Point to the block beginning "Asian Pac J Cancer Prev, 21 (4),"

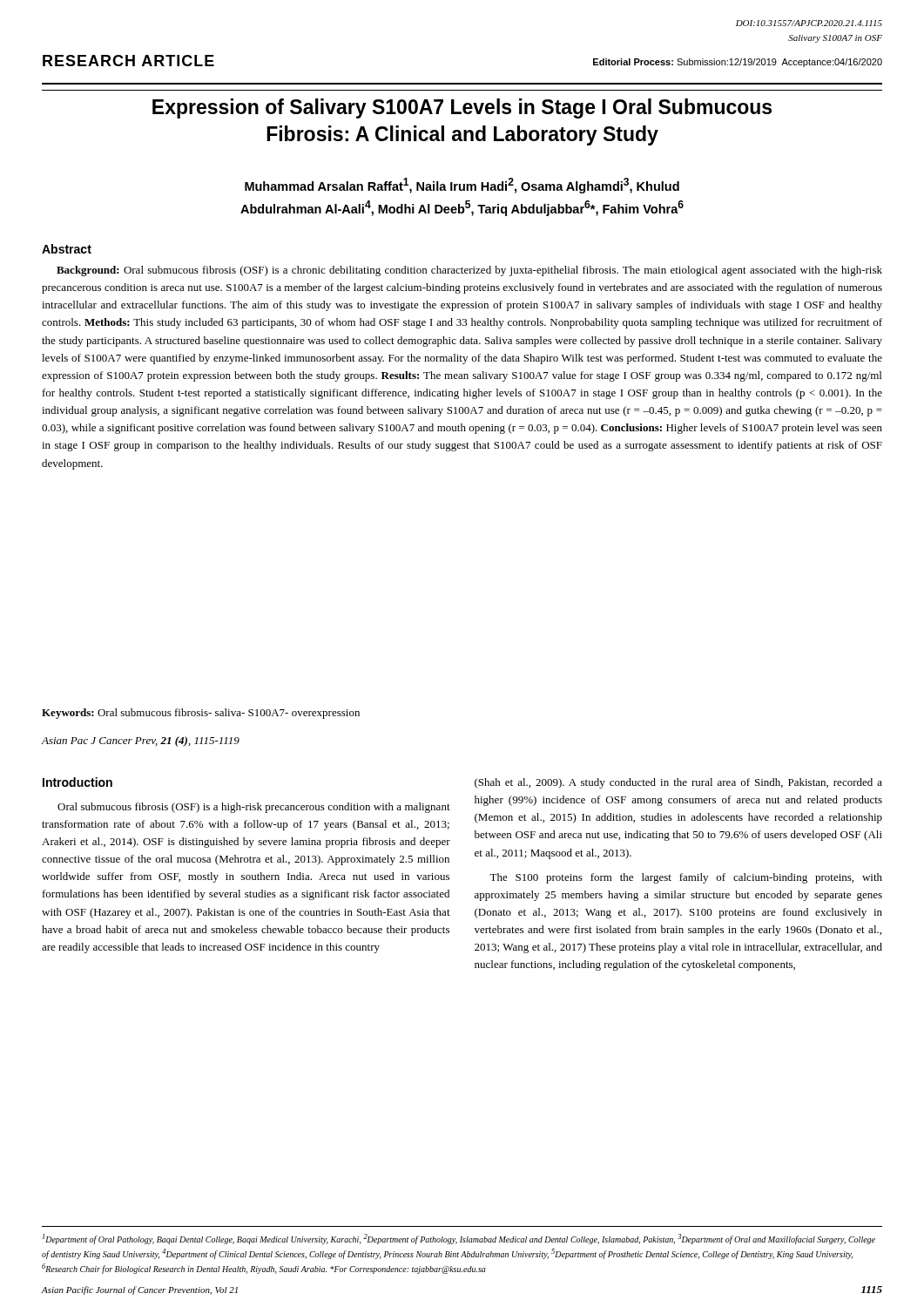pos(141,740)
